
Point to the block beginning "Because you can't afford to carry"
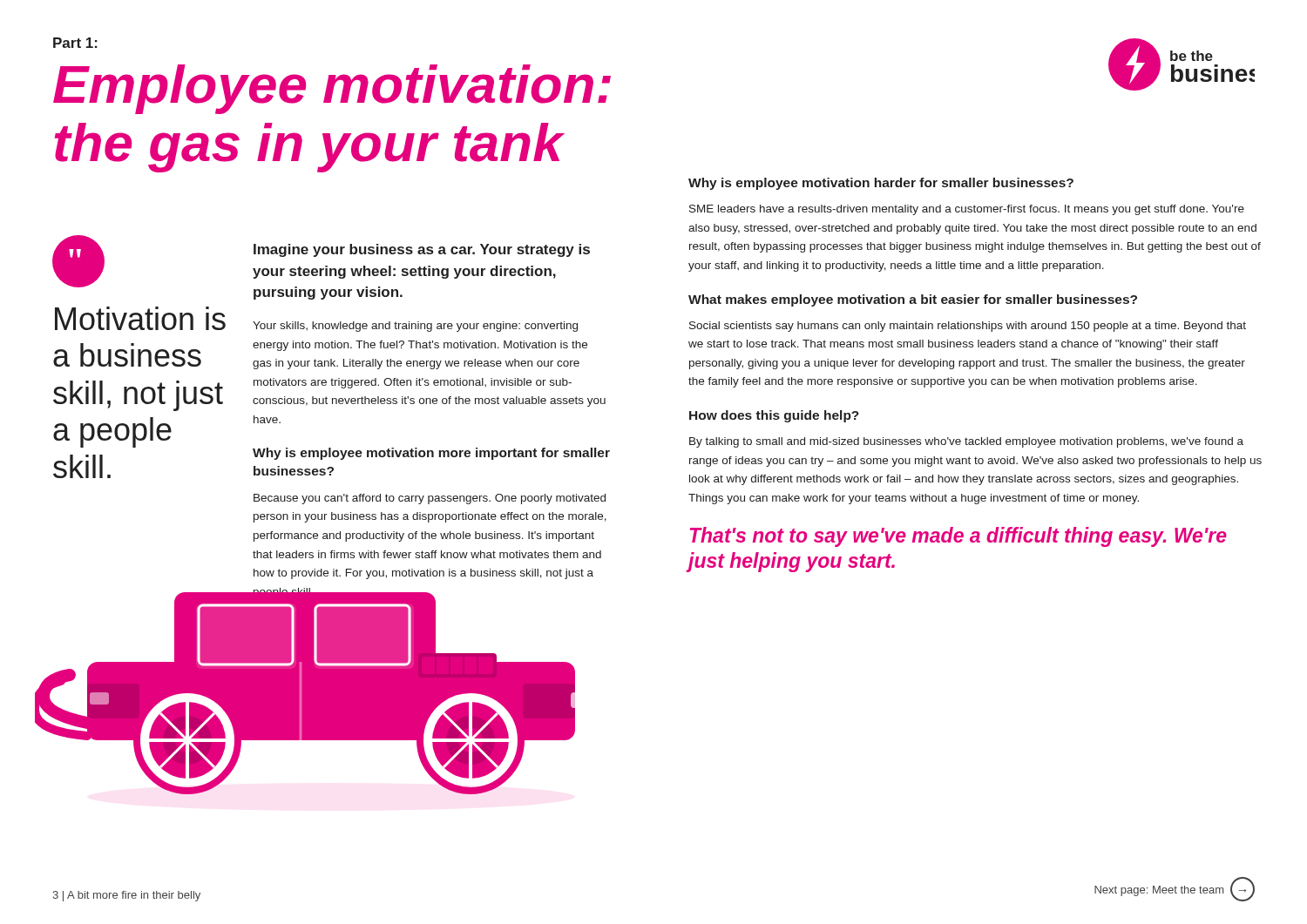pos(430,545)
